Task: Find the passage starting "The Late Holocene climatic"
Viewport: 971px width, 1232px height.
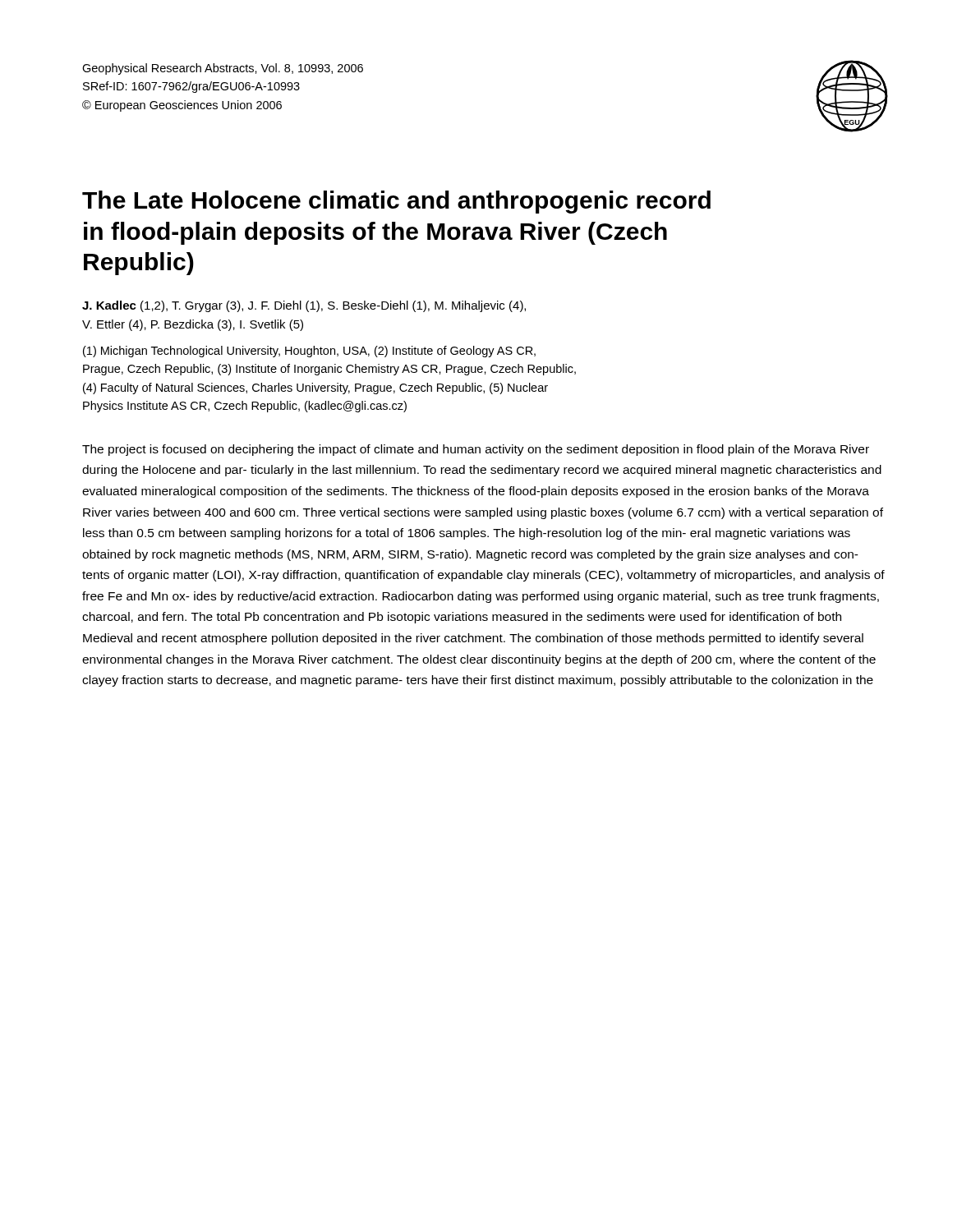Action: point(486,231)
